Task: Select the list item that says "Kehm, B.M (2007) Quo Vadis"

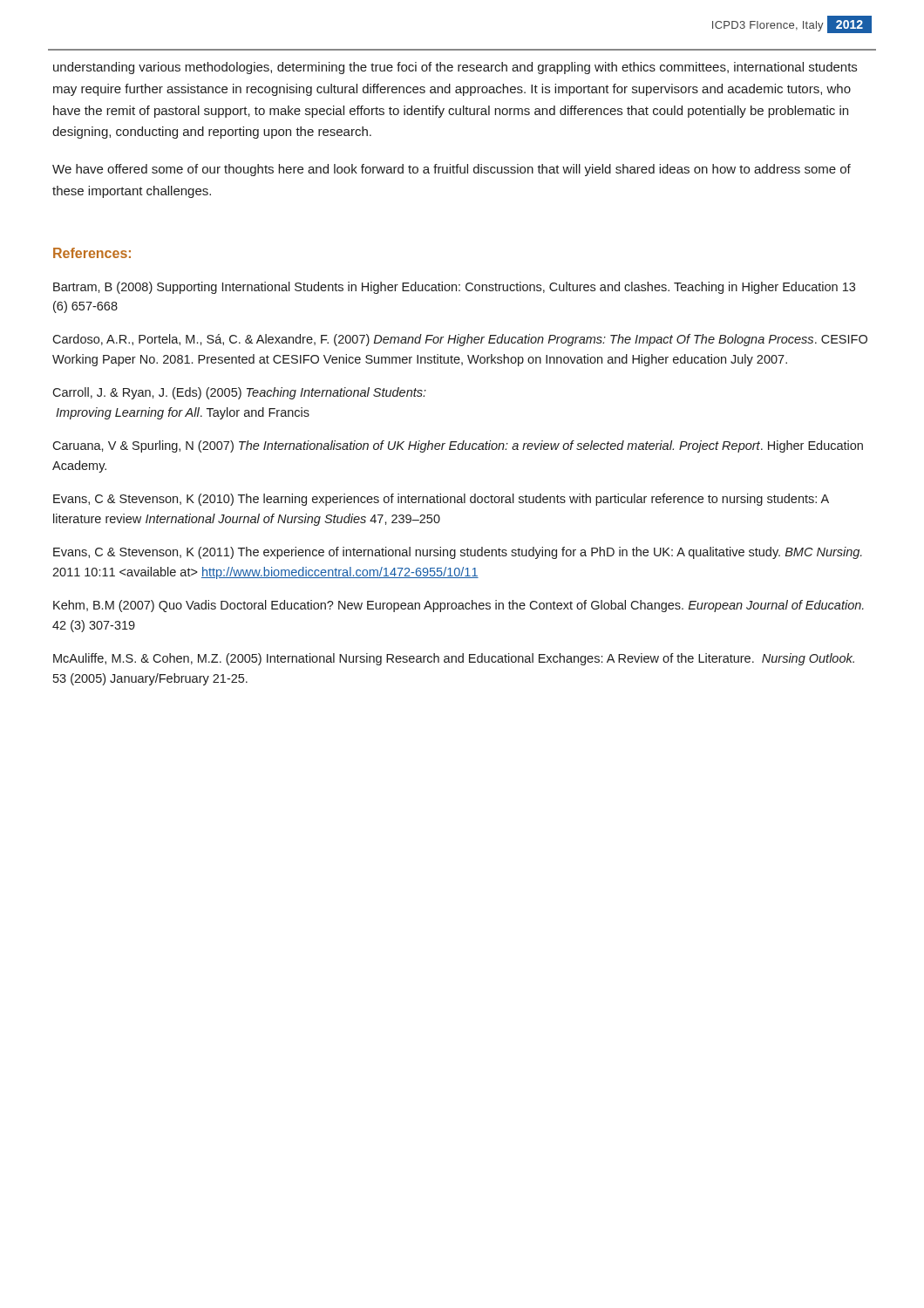Action: 460,615
